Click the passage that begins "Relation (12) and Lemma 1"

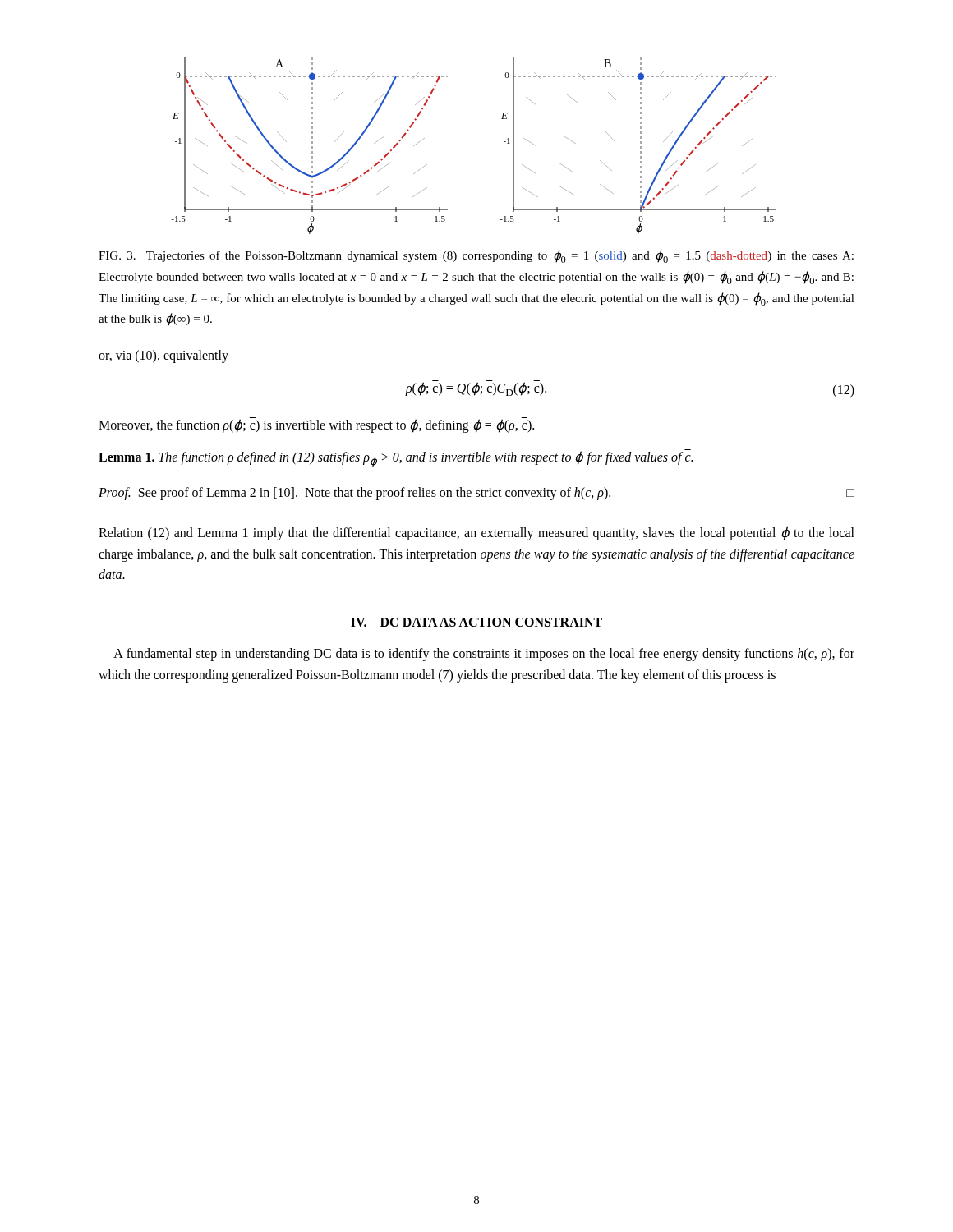click(476, 554)
